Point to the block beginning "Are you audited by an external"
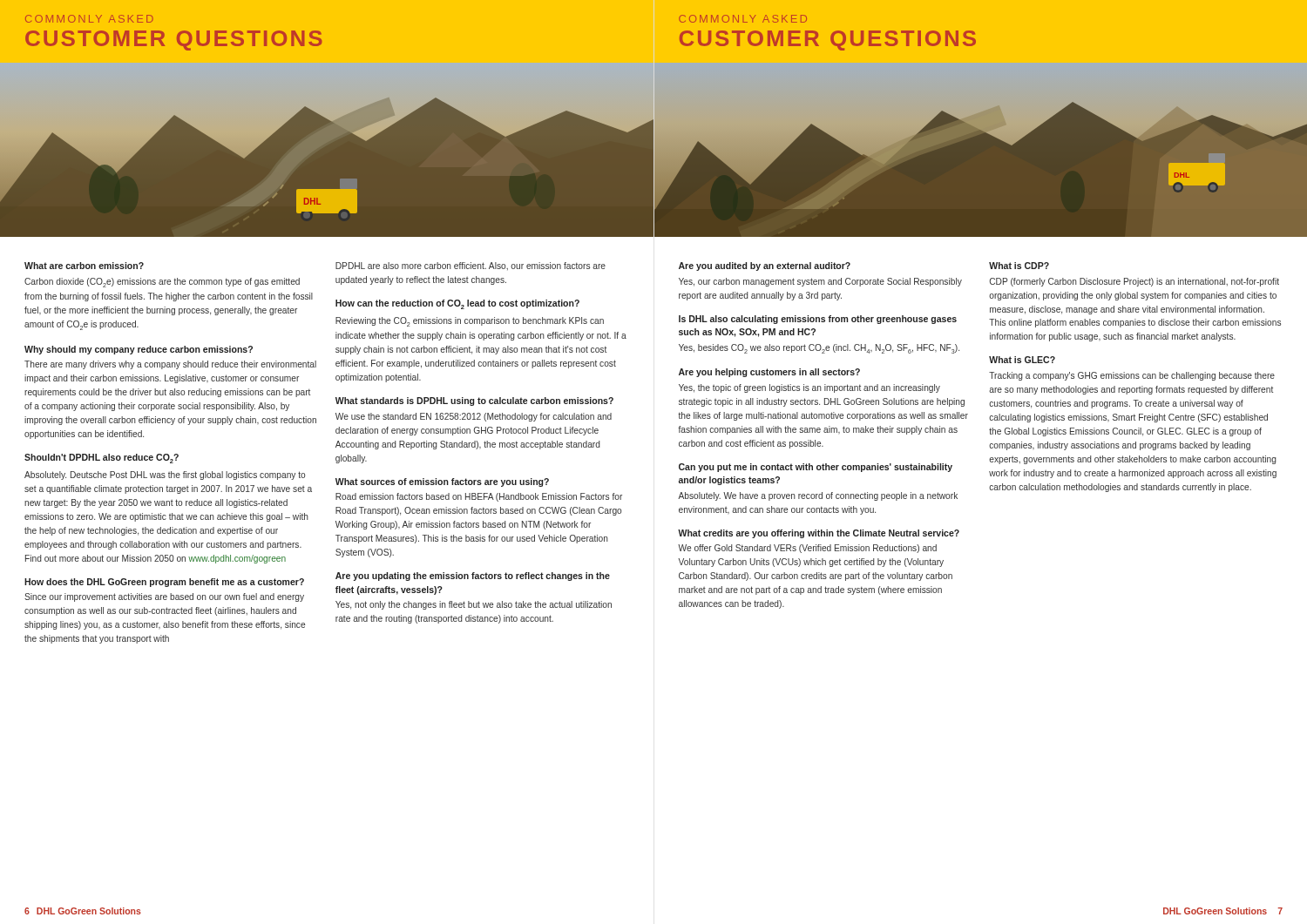 pyautogui.click(x=825, y=280)
